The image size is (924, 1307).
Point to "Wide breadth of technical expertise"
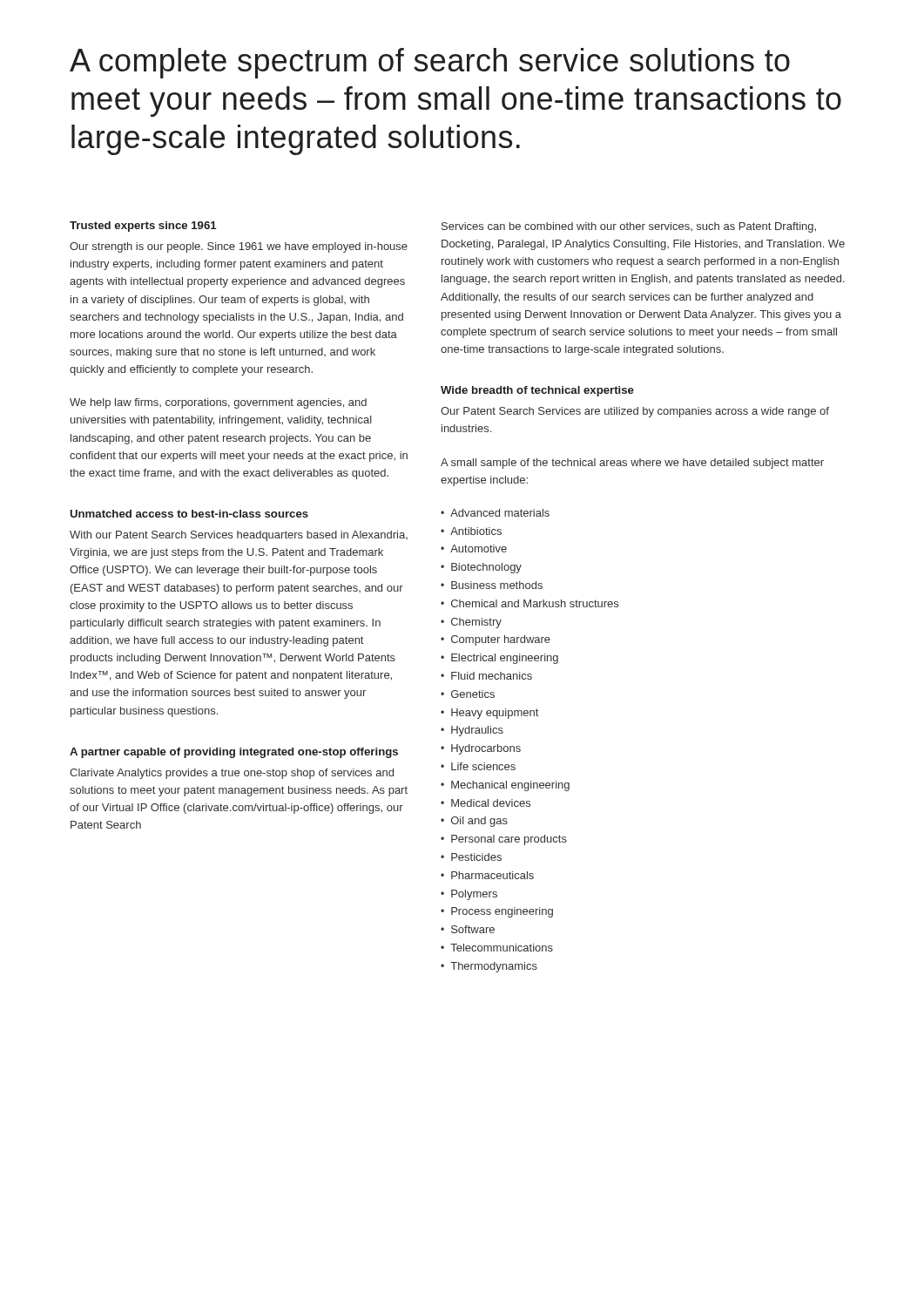(537, 390)
